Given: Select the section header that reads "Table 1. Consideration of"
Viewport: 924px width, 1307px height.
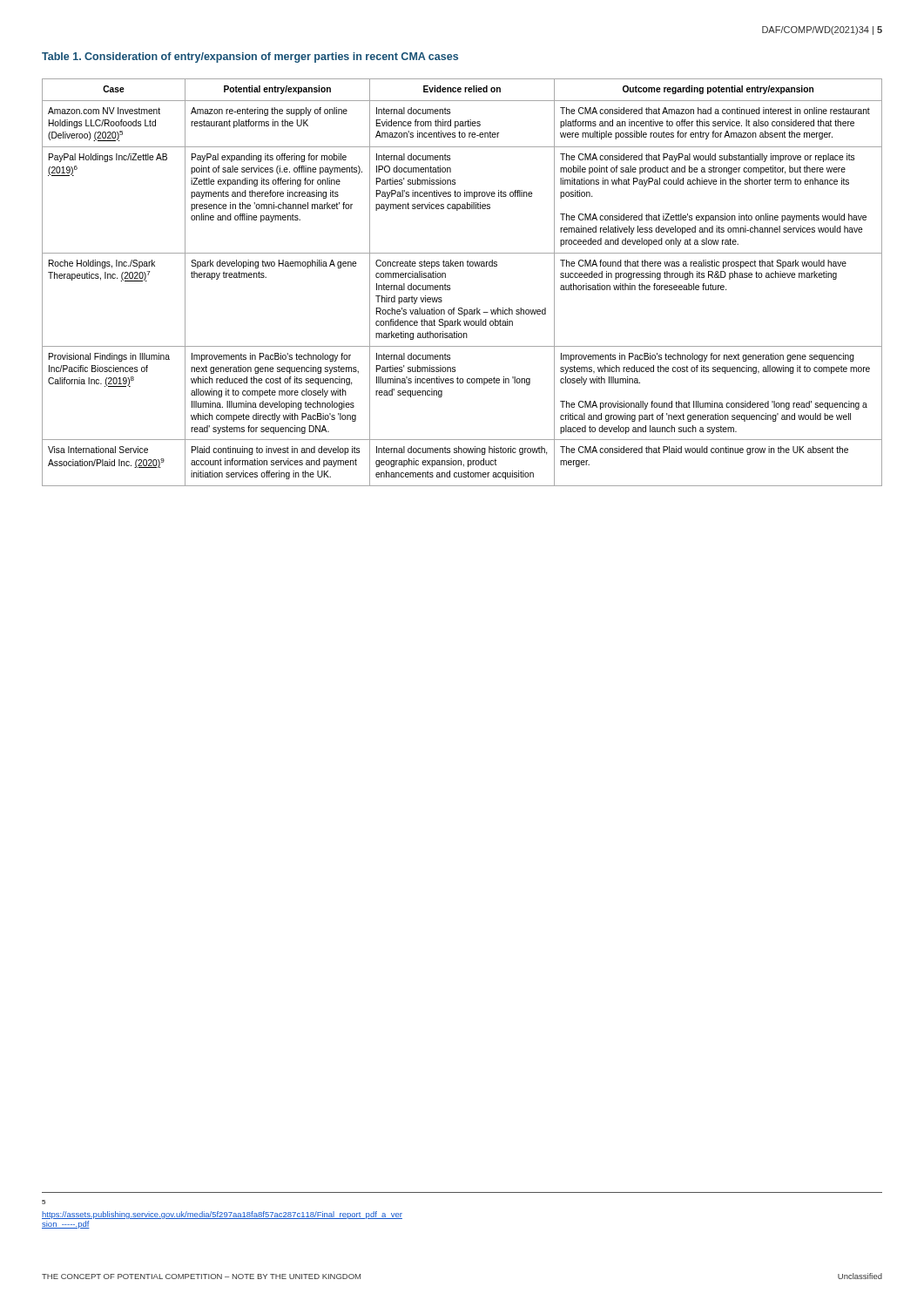Looking at the screenshot, I should tap(250, 57).
